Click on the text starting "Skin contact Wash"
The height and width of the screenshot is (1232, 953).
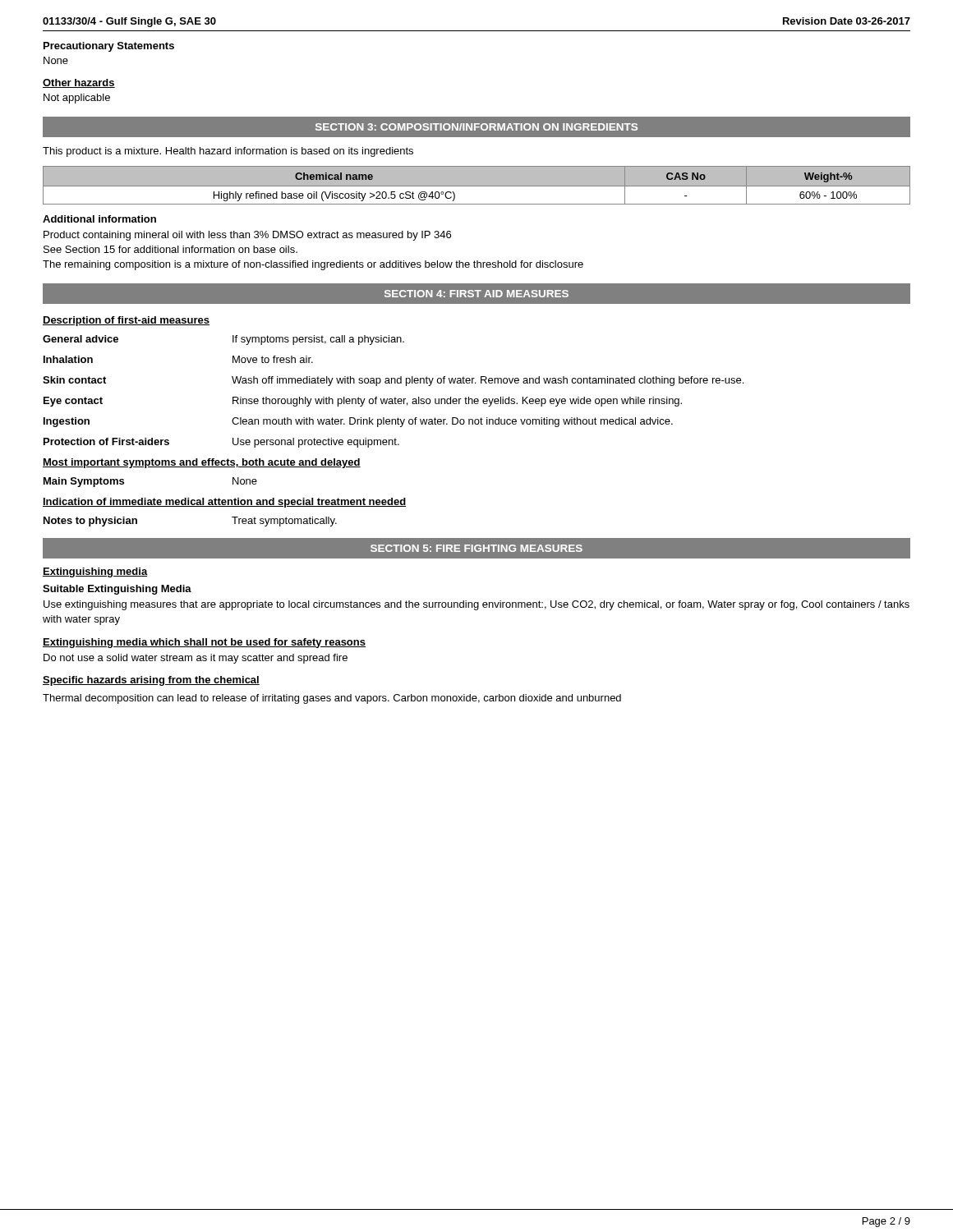coord(476,380)
